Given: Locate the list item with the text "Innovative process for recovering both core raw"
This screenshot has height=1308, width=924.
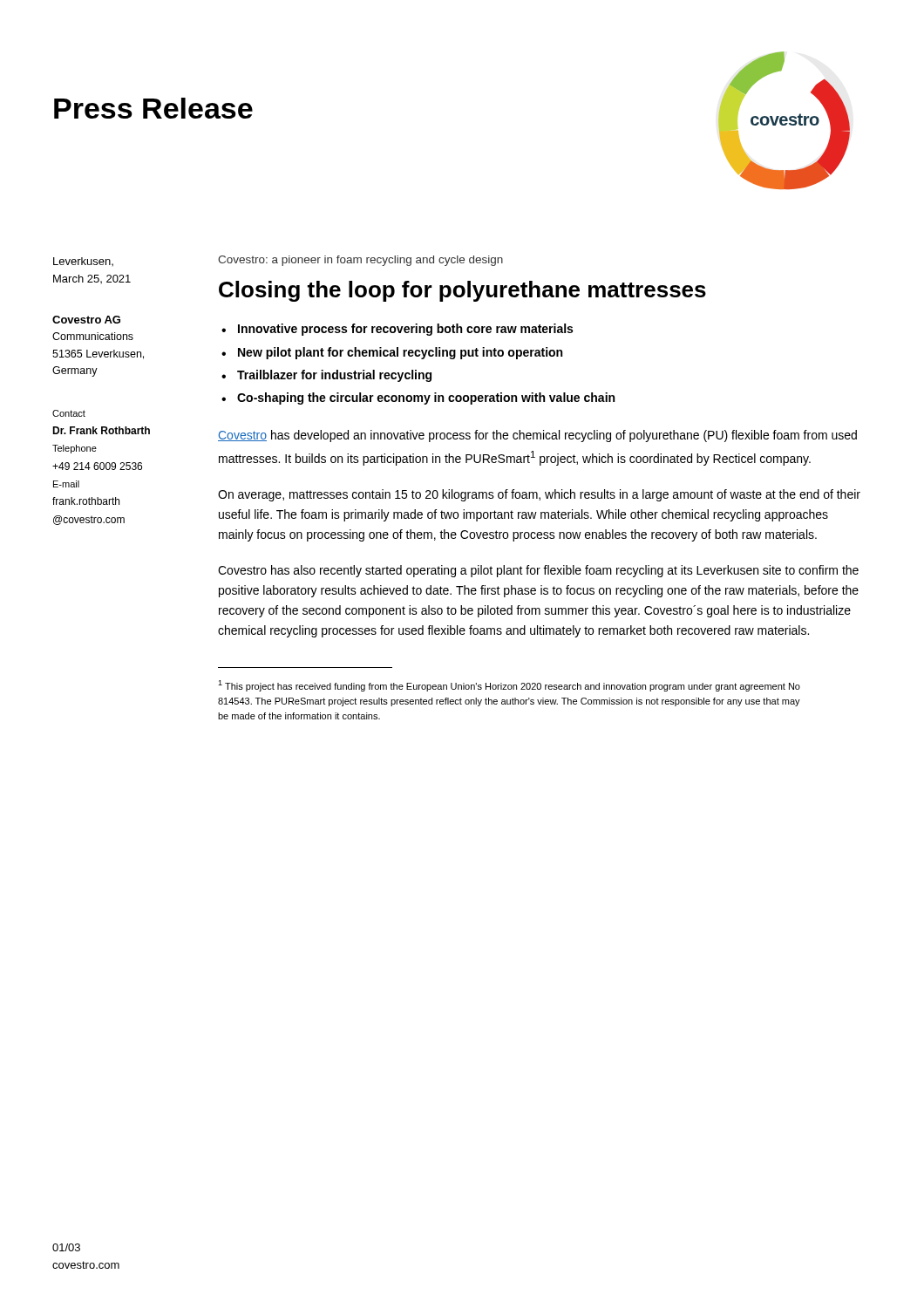Looking at the screenshot, I should tap(405, 329).
